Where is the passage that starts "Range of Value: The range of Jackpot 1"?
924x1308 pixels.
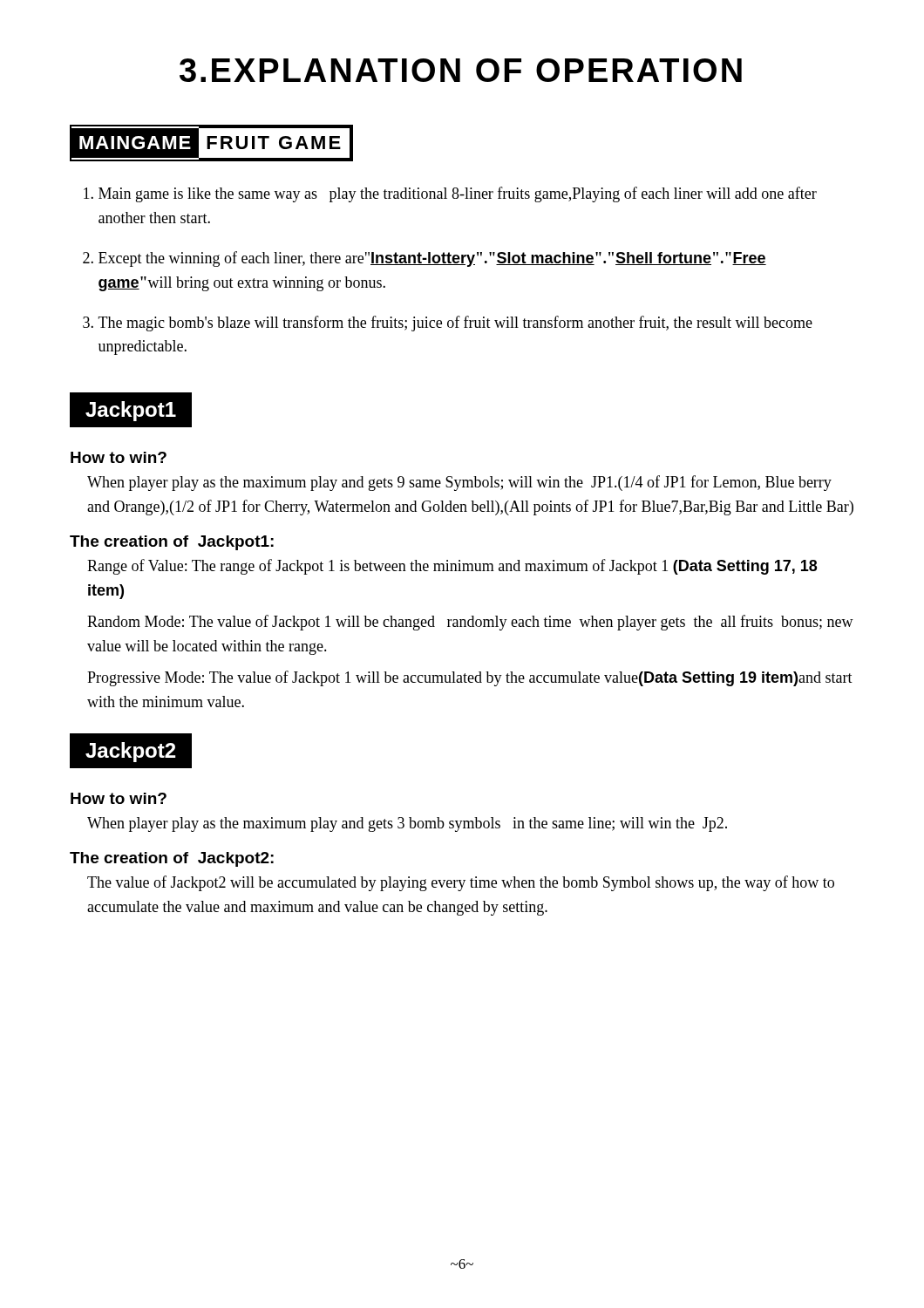click(462, 579)
